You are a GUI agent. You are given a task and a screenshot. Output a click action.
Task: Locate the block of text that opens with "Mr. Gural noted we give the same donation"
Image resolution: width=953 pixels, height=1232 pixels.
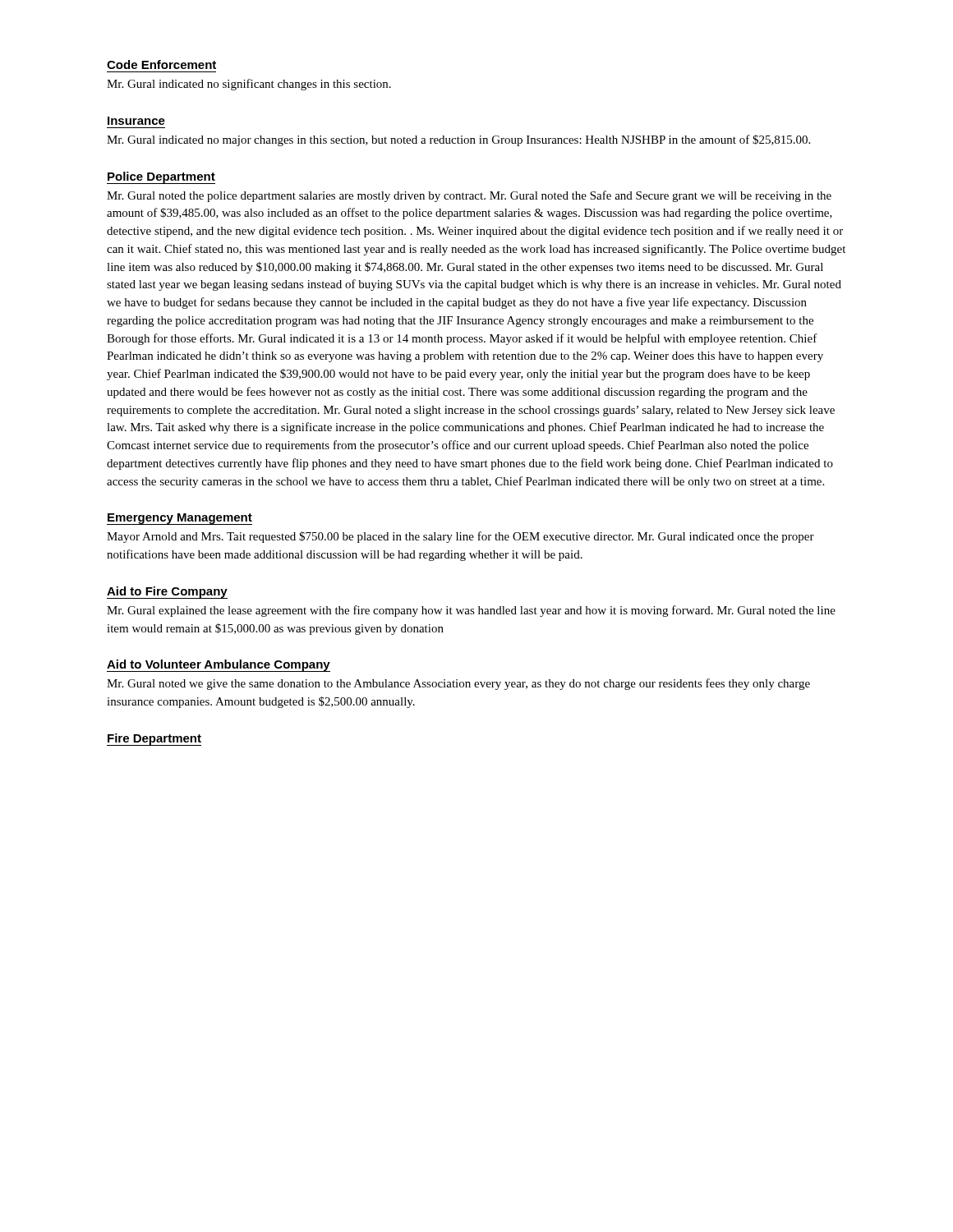[x=458, y=693]
